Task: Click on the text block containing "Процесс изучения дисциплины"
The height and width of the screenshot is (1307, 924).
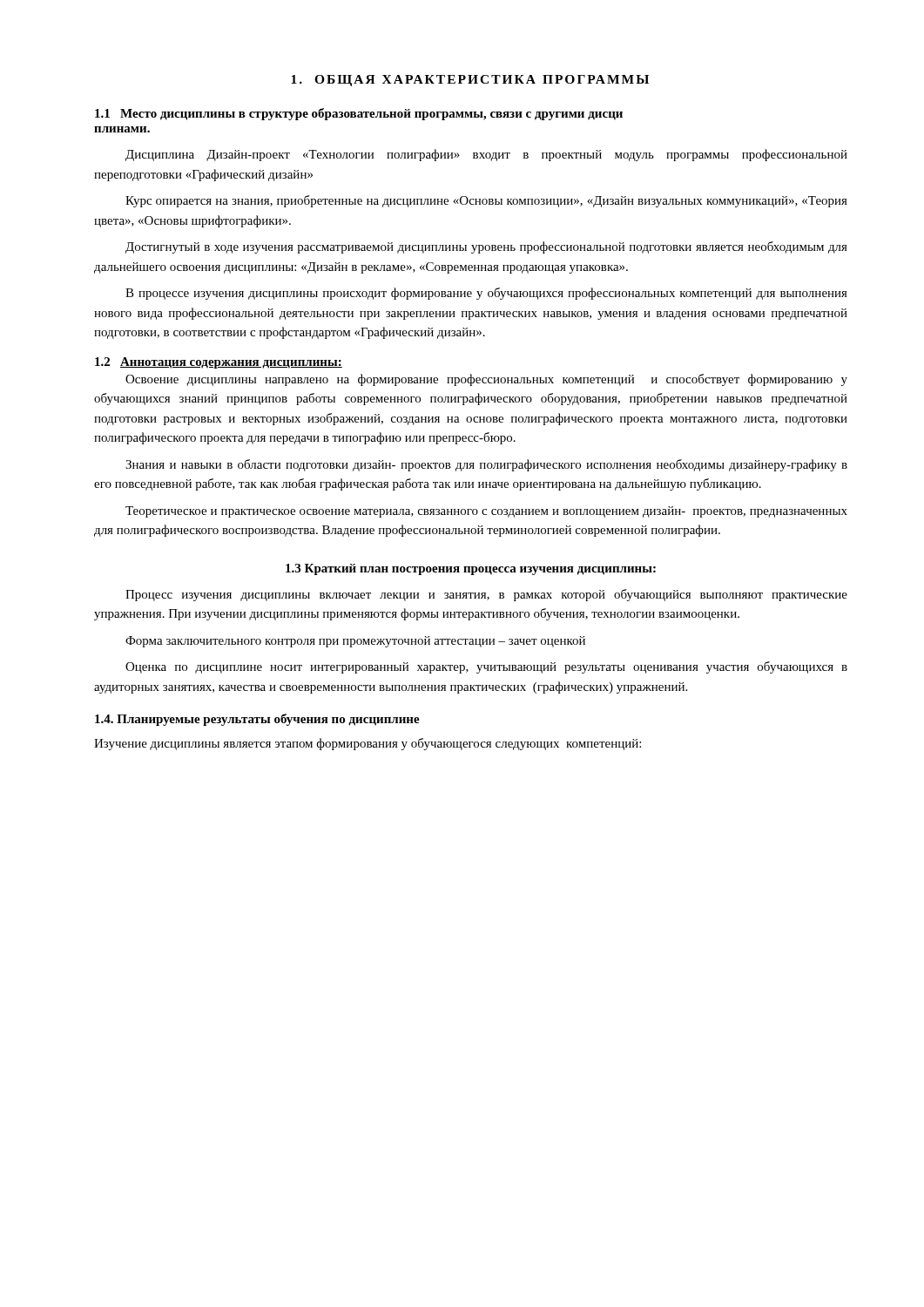Action: click(471, 604)
